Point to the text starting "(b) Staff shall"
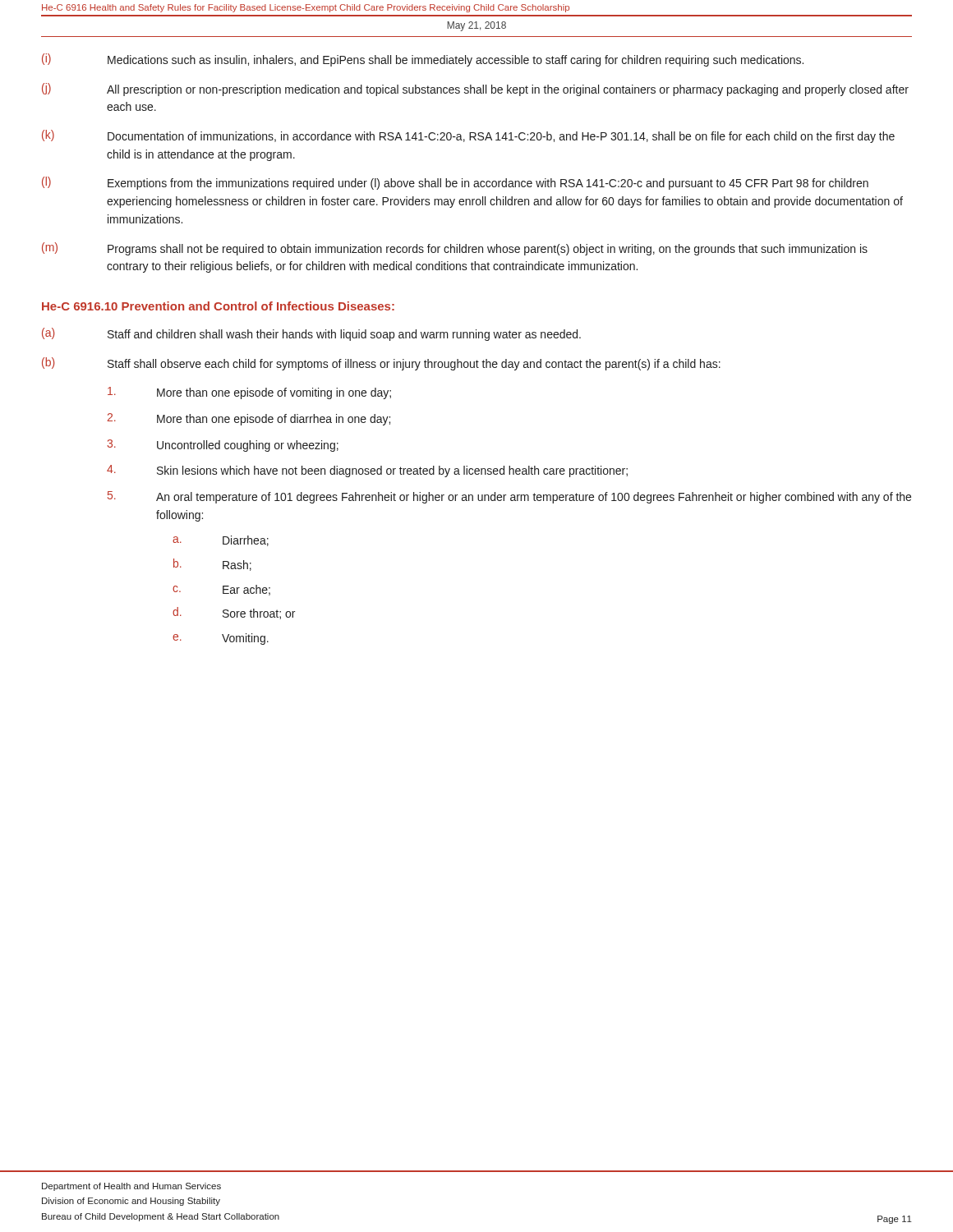This screenshot has width=953, height=1232. pos(476,364)
